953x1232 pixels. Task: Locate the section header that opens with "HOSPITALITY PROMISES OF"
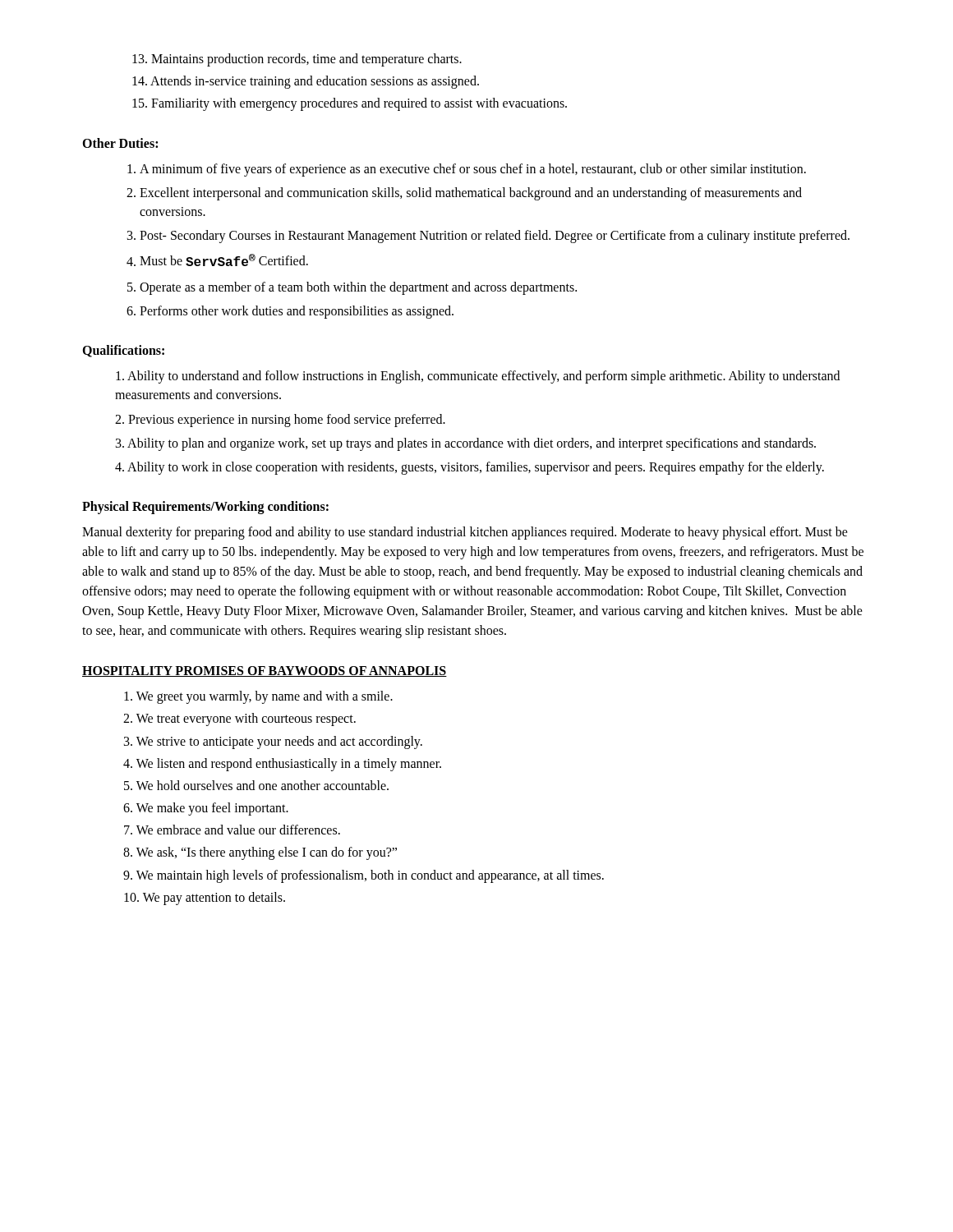[264, 671]
